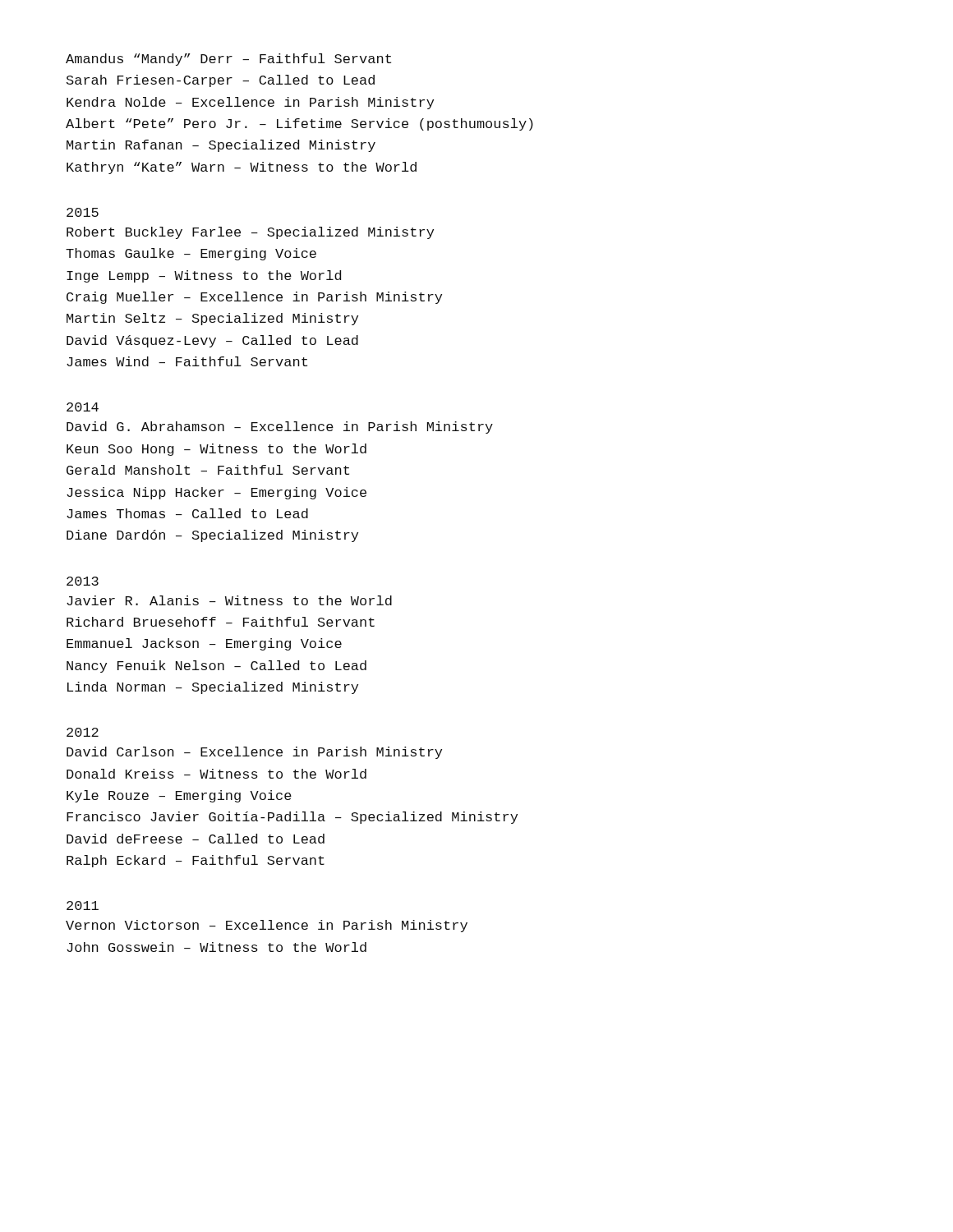This screenshot has height=1232, width=953.
Task: Navigate to the region starting "Vernon Victorson – Excellence in Parish Ministry"
Action: point(267,926)
